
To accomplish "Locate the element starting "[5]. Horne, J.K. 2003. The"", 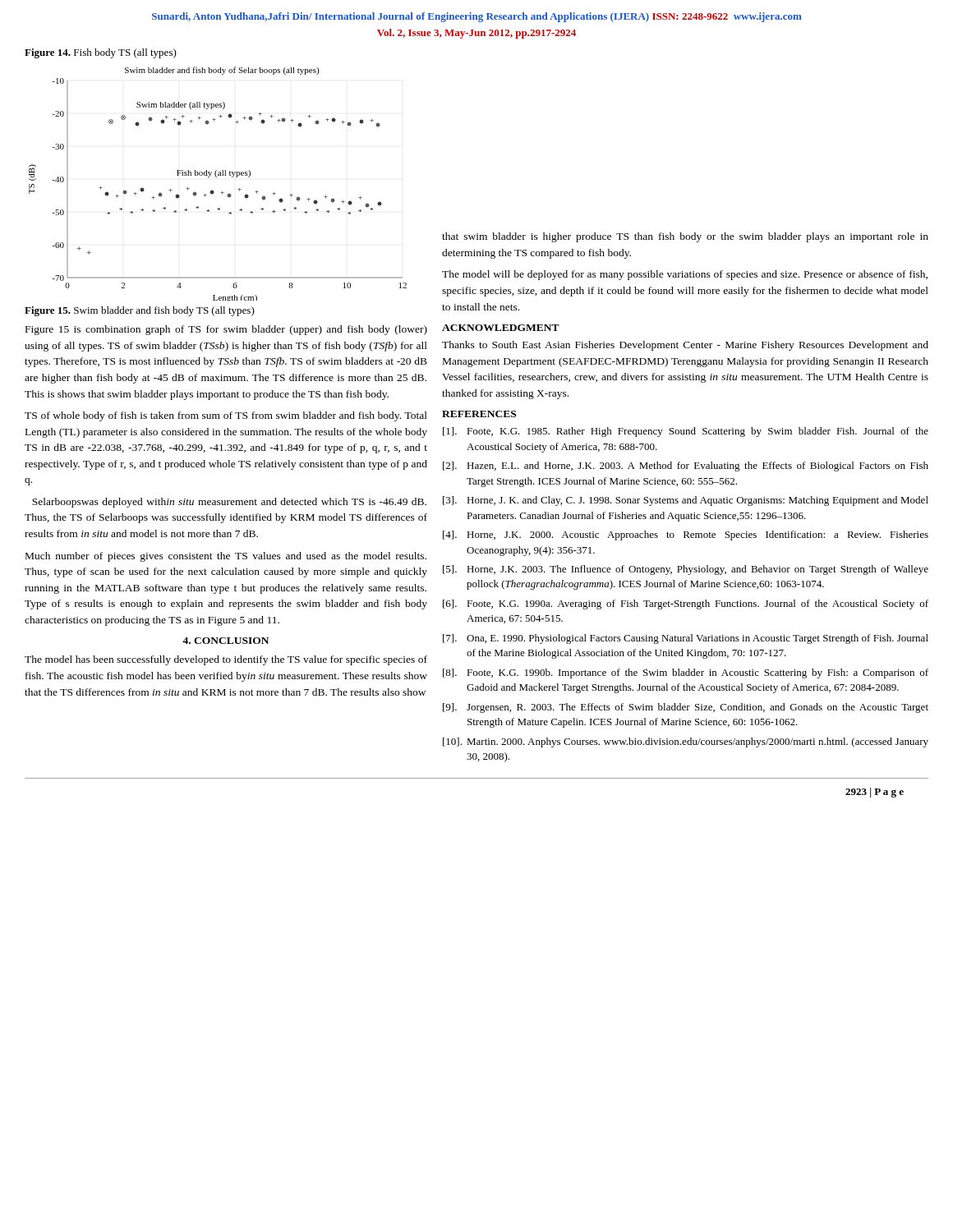I will tap(685, 577).
